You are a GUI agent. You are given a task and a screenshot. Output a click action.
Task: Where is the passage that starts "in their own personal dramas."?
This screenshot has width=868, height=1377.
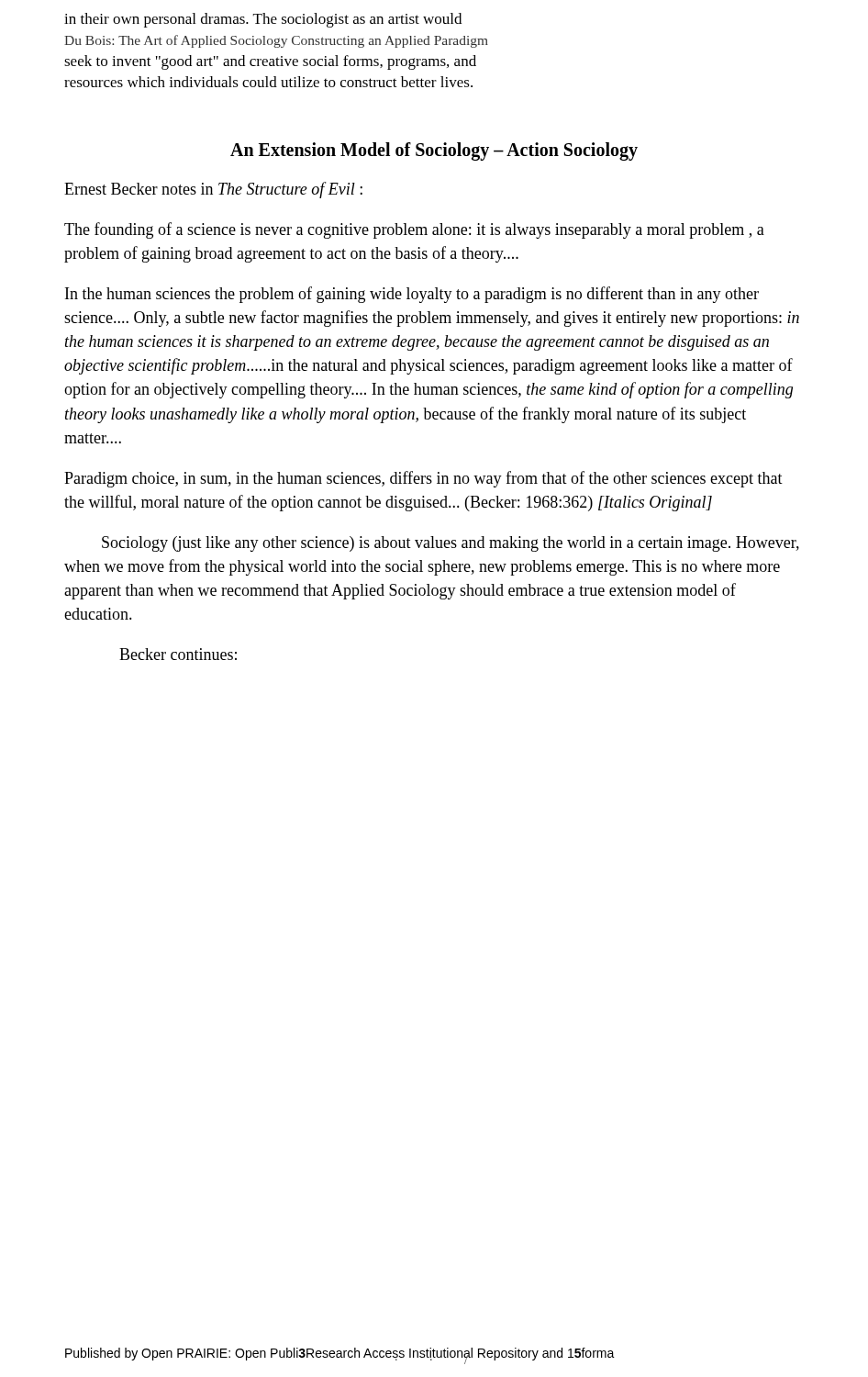click(x=276, y=50)
